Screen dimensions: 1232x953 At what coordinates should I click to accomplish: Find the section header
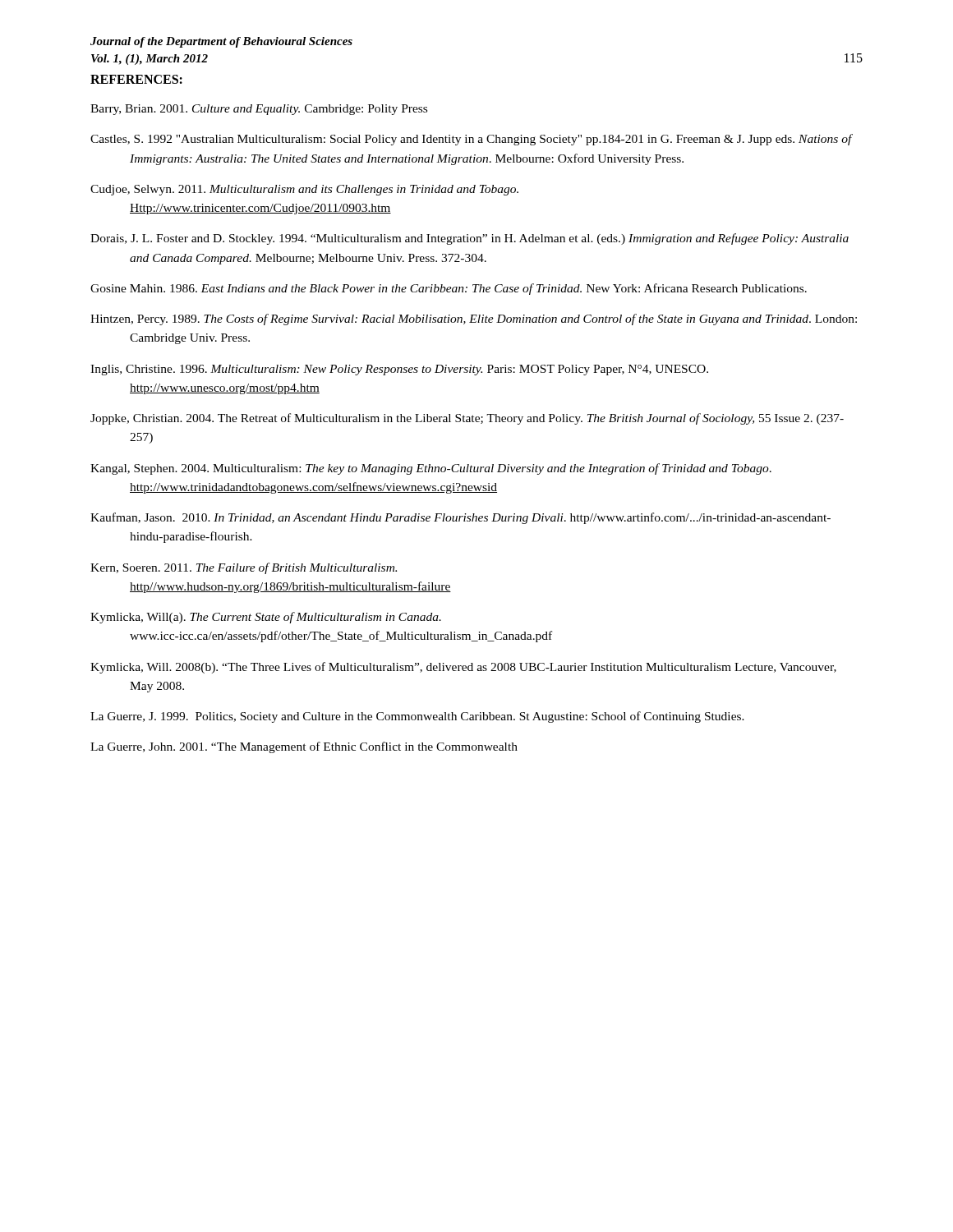tap(137, 79)
